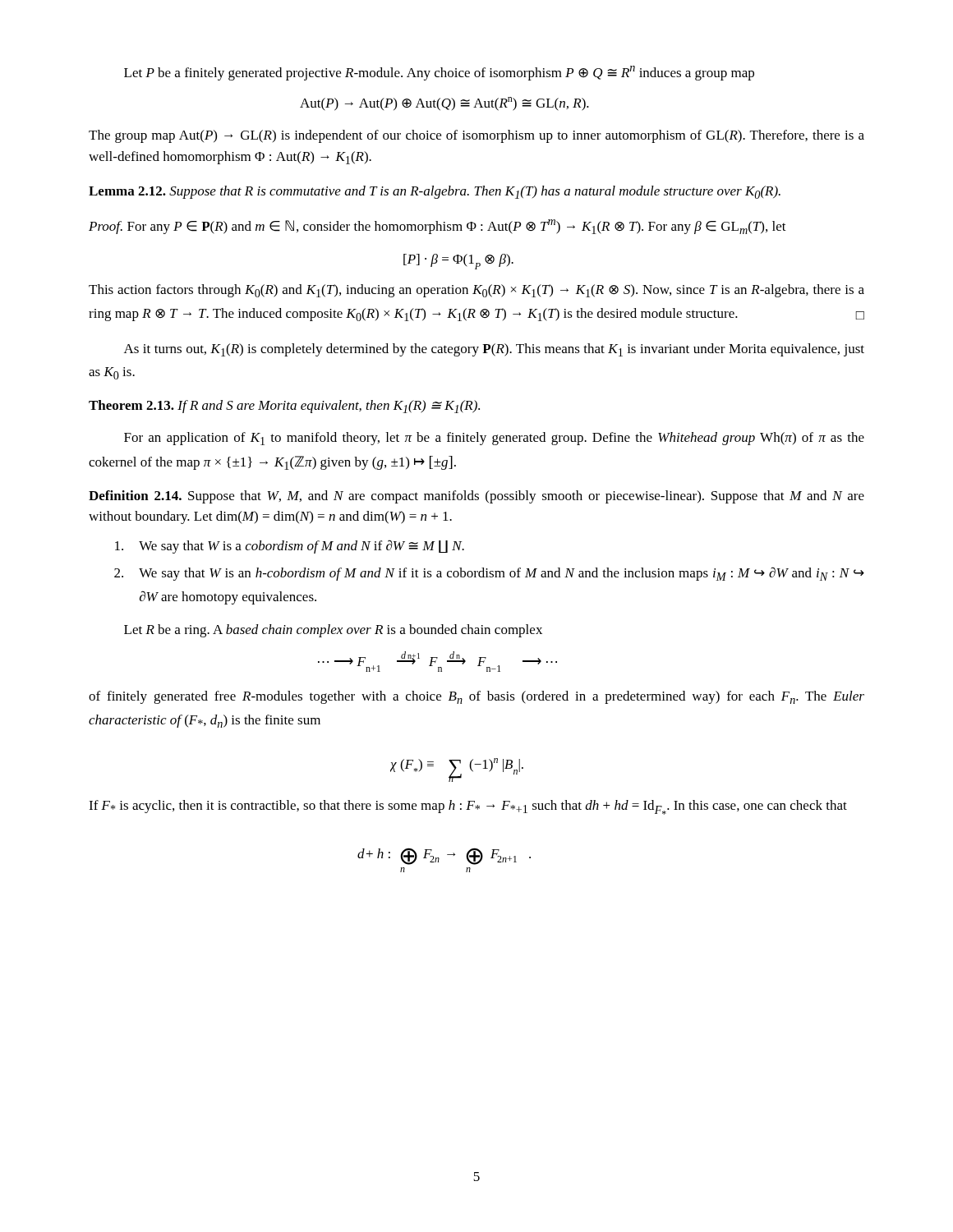Click on the region starting "The group map Aut(P) → GL(R) is independent"
953x1232 pixels.
point(476,147)
